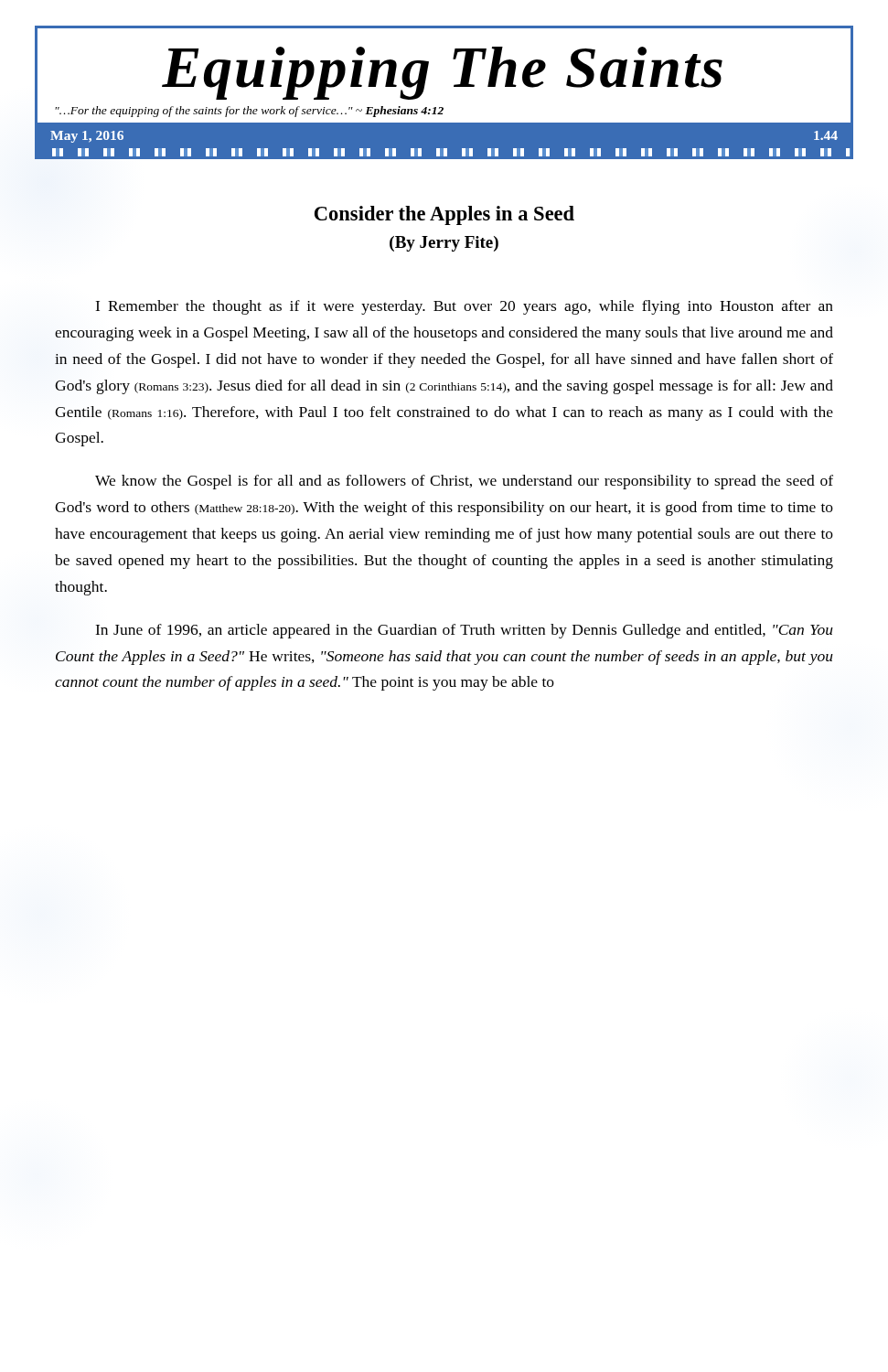The image size is (888, 1372).
Task: Find the block on this page that starts "I Remember the thought as"
Action: click(444, 372)
